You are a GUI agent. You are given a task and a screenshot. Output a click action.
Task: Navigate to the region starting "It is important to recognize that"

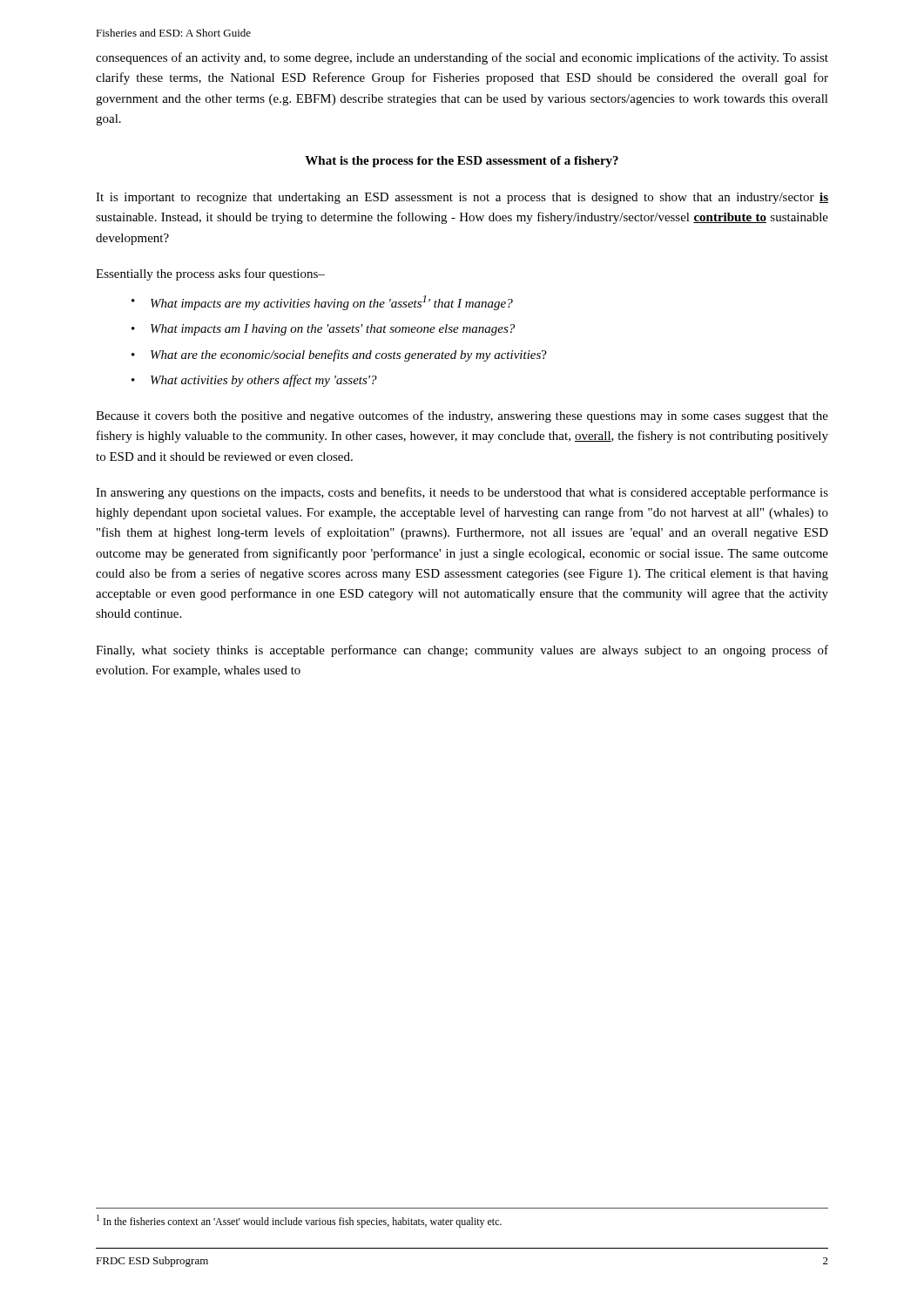[462, 217]
